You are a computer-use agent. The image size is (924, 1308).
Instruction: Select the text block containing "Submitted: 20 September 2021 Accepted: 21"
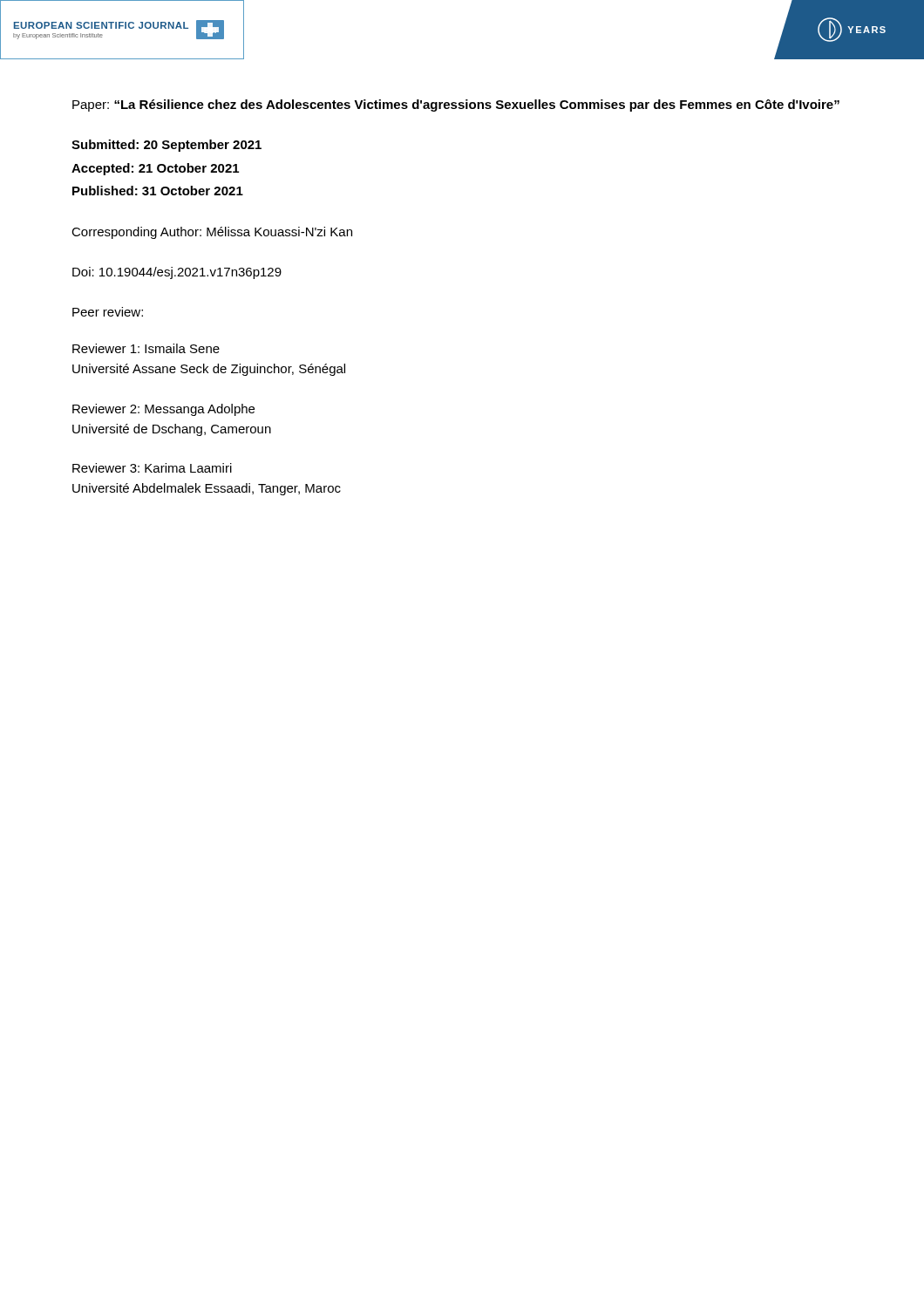(167, 167)
